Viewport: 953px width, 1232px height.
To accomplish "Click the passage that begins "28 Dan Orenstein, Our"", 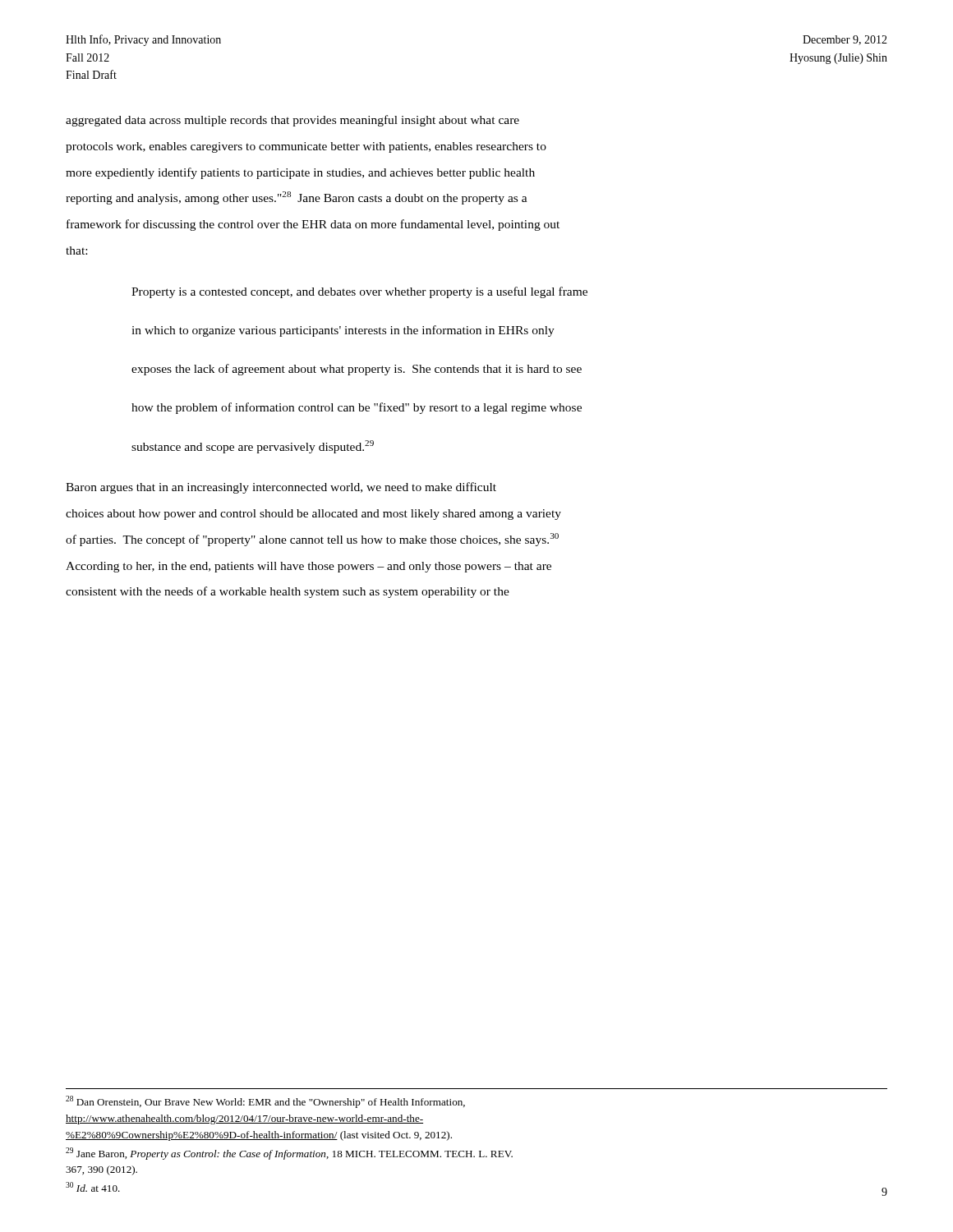I will [x=476, y=1145].
